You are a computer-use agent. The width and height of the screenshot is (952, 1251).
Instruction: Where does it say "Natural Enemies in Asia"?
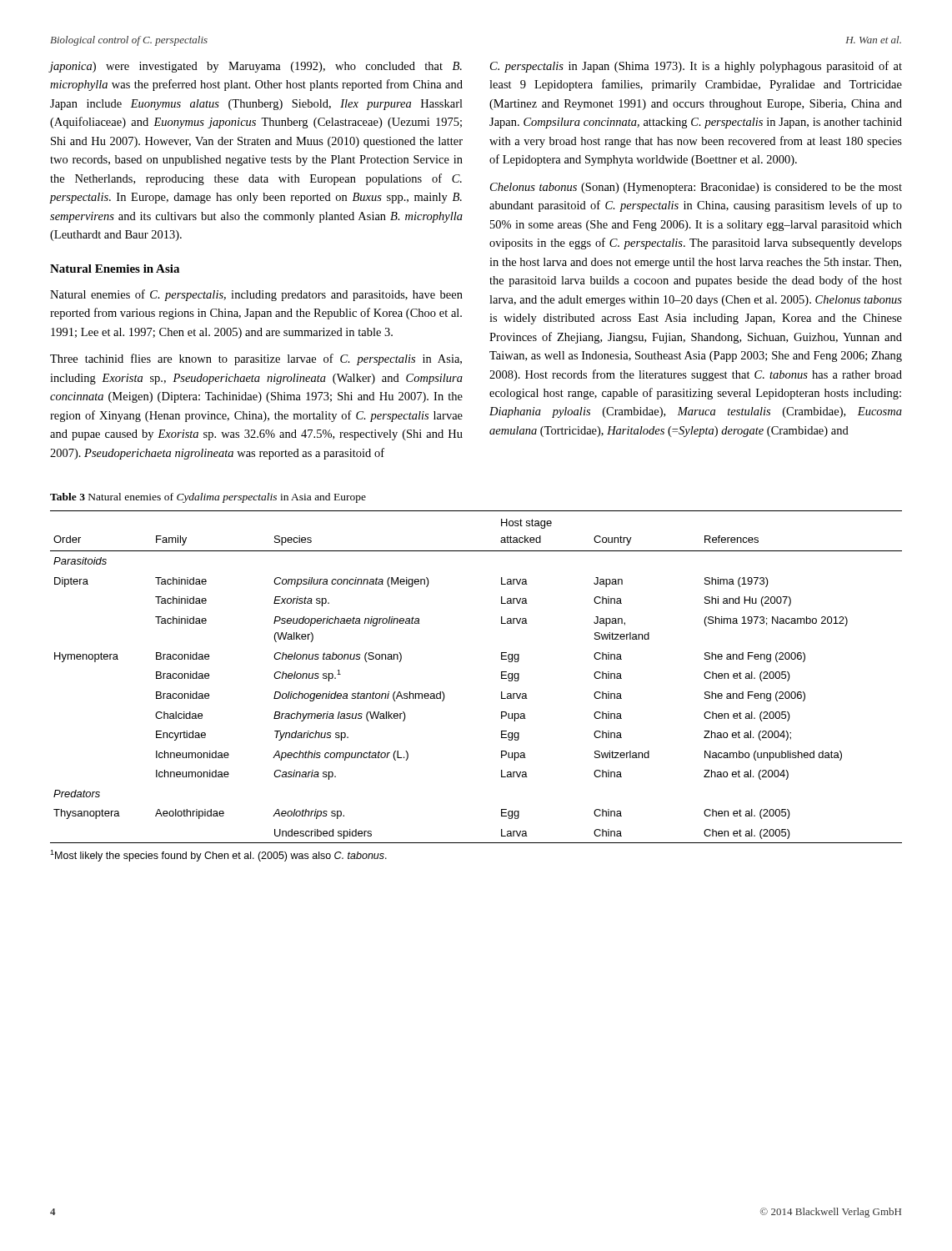coord(115,268)
